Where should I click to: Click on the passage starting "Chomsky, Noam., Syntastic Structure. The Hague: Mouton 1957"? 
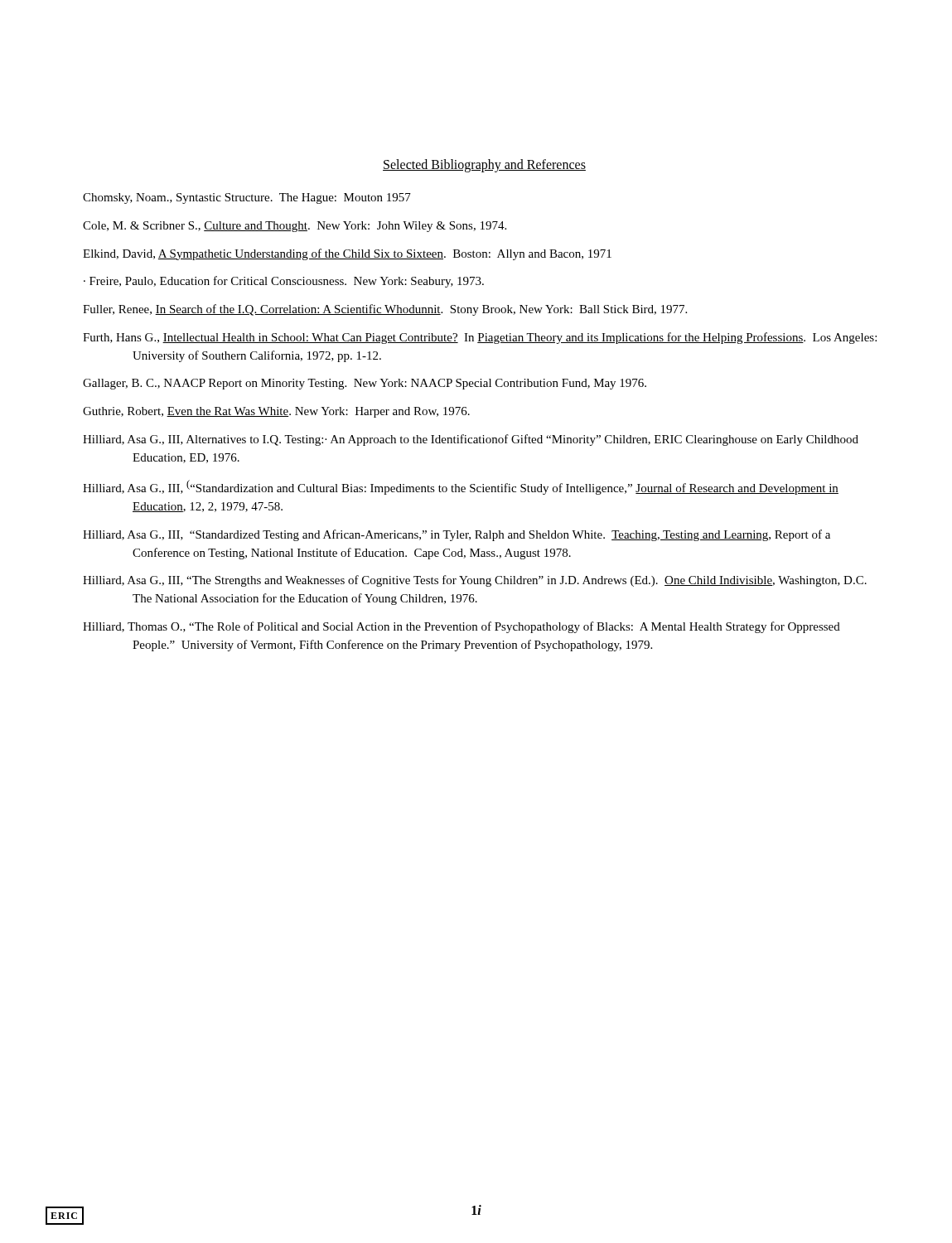point(247,197)
